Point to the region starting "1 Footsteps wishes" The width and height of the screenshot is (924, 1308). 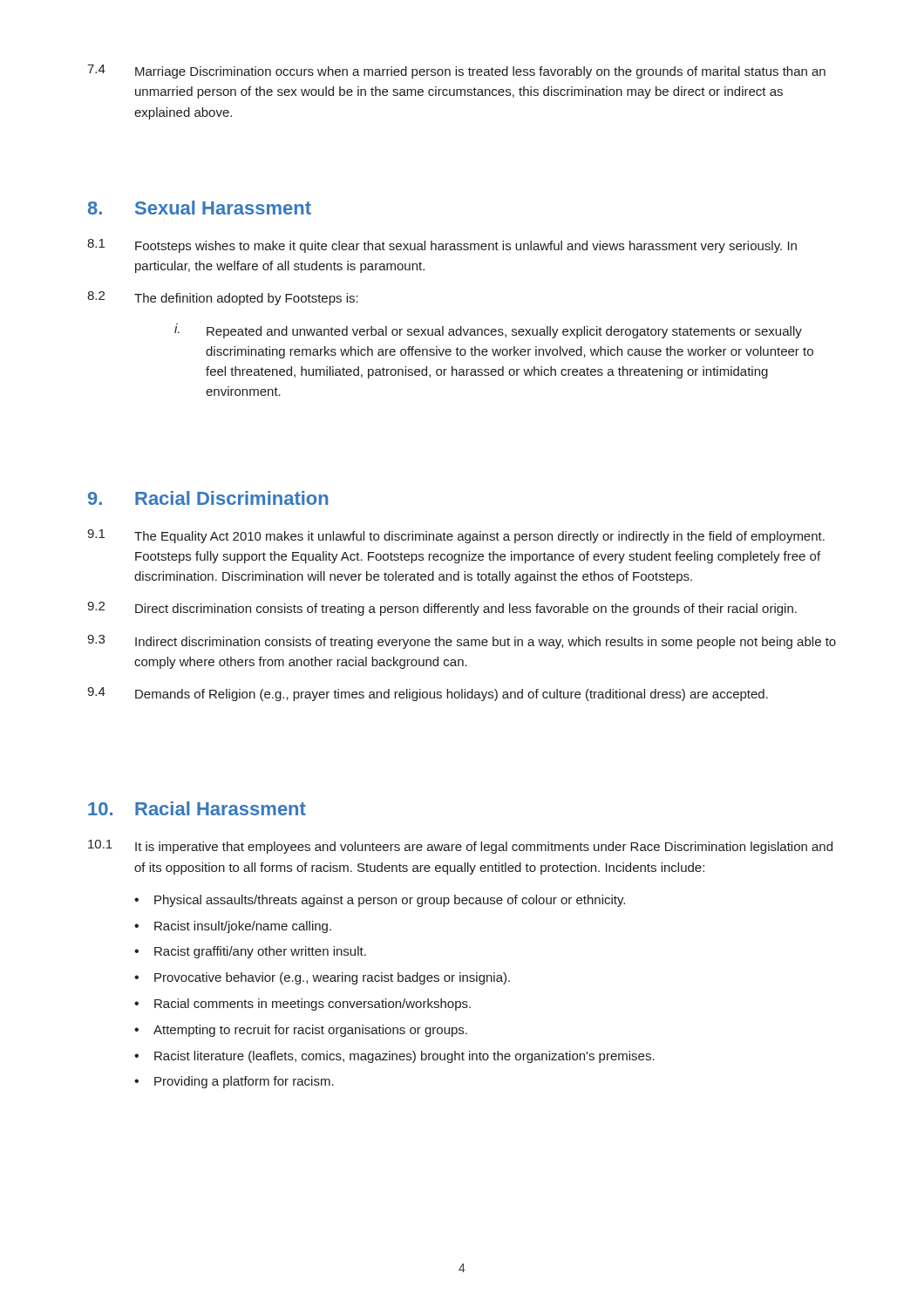click(462, 255)
